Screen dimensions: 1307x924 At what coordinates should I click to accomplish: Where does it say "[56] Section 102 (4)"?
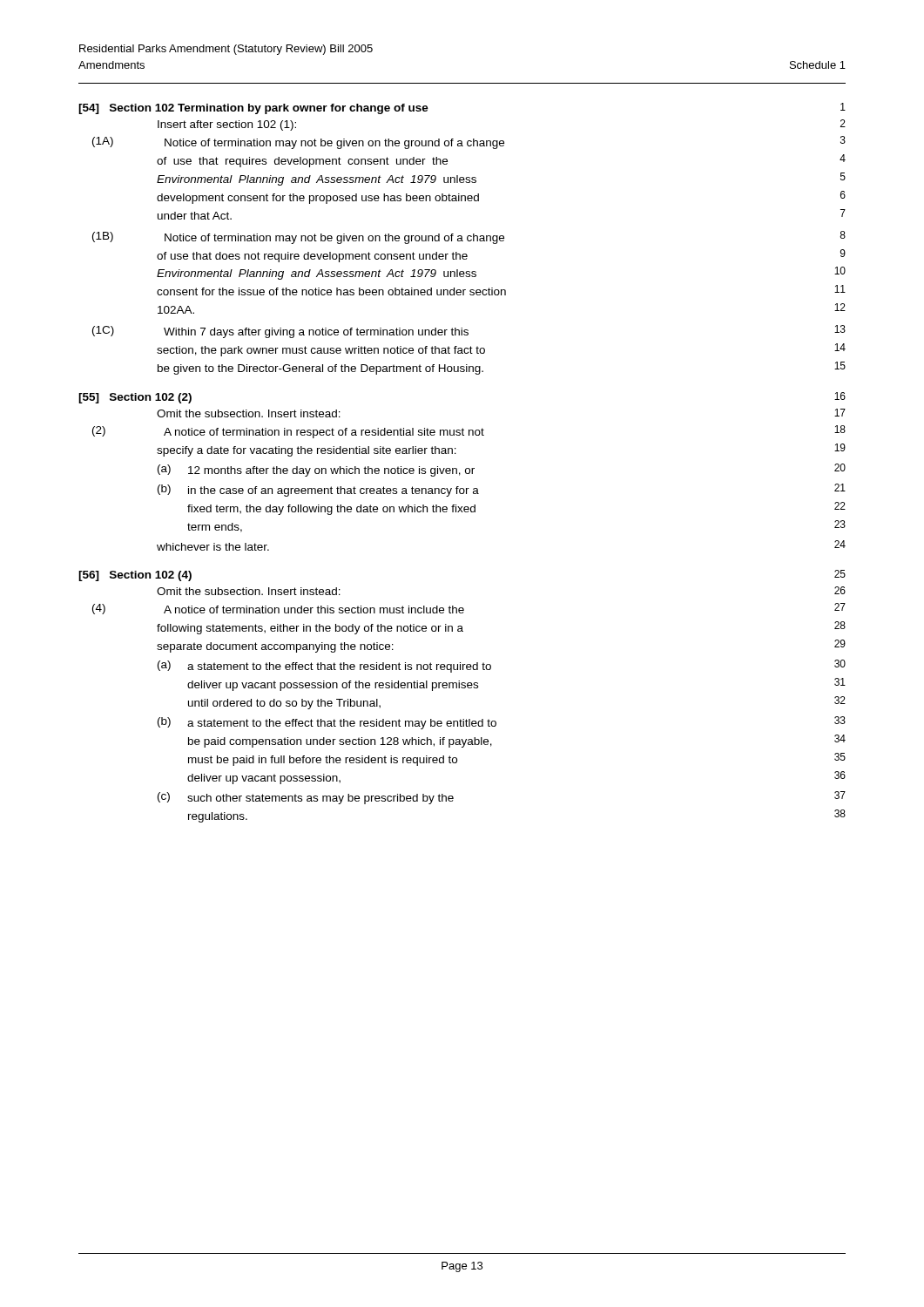tap(135, 575)
